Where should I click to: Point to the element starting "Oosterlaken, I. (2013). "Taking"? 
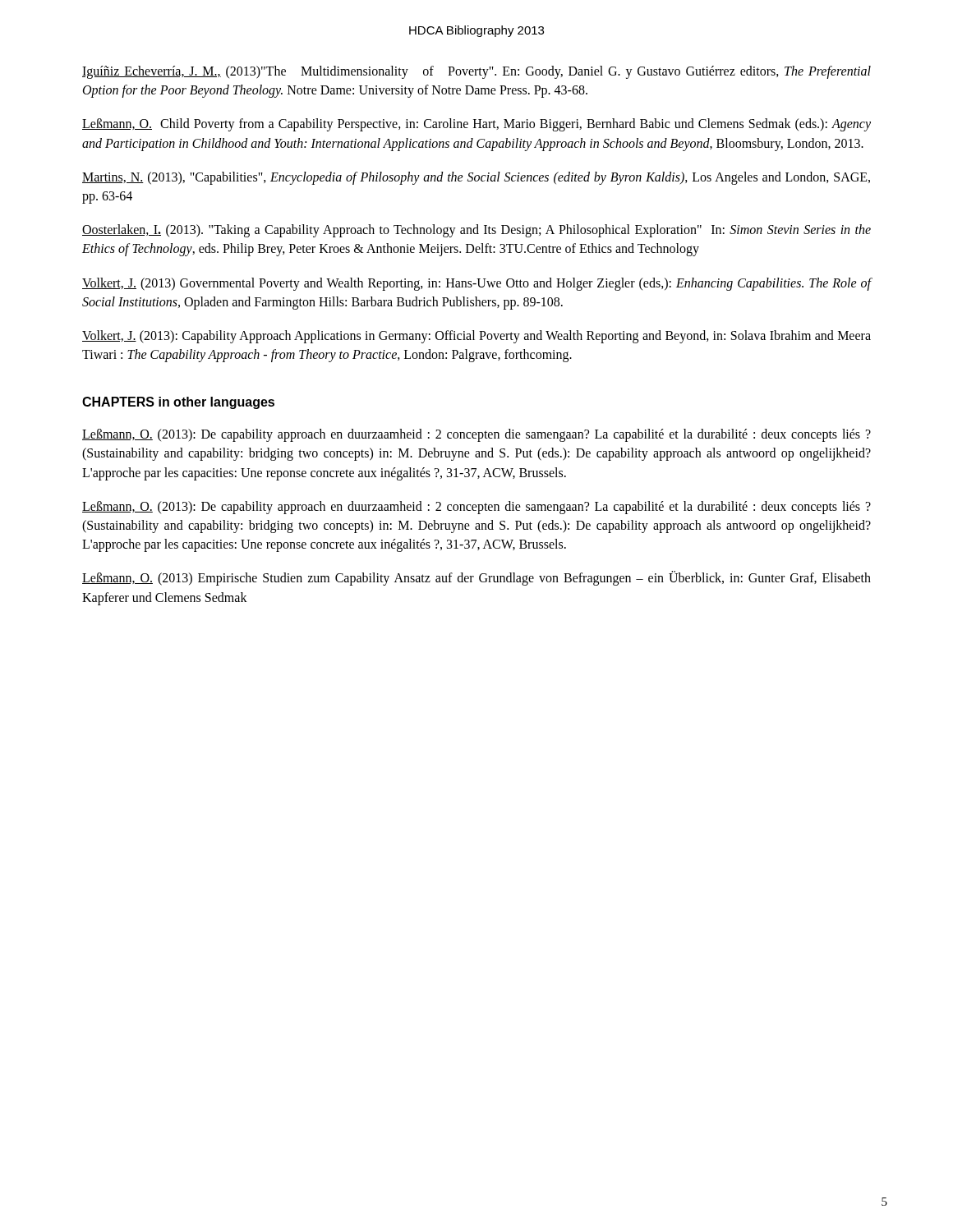(x=476, y=239)
